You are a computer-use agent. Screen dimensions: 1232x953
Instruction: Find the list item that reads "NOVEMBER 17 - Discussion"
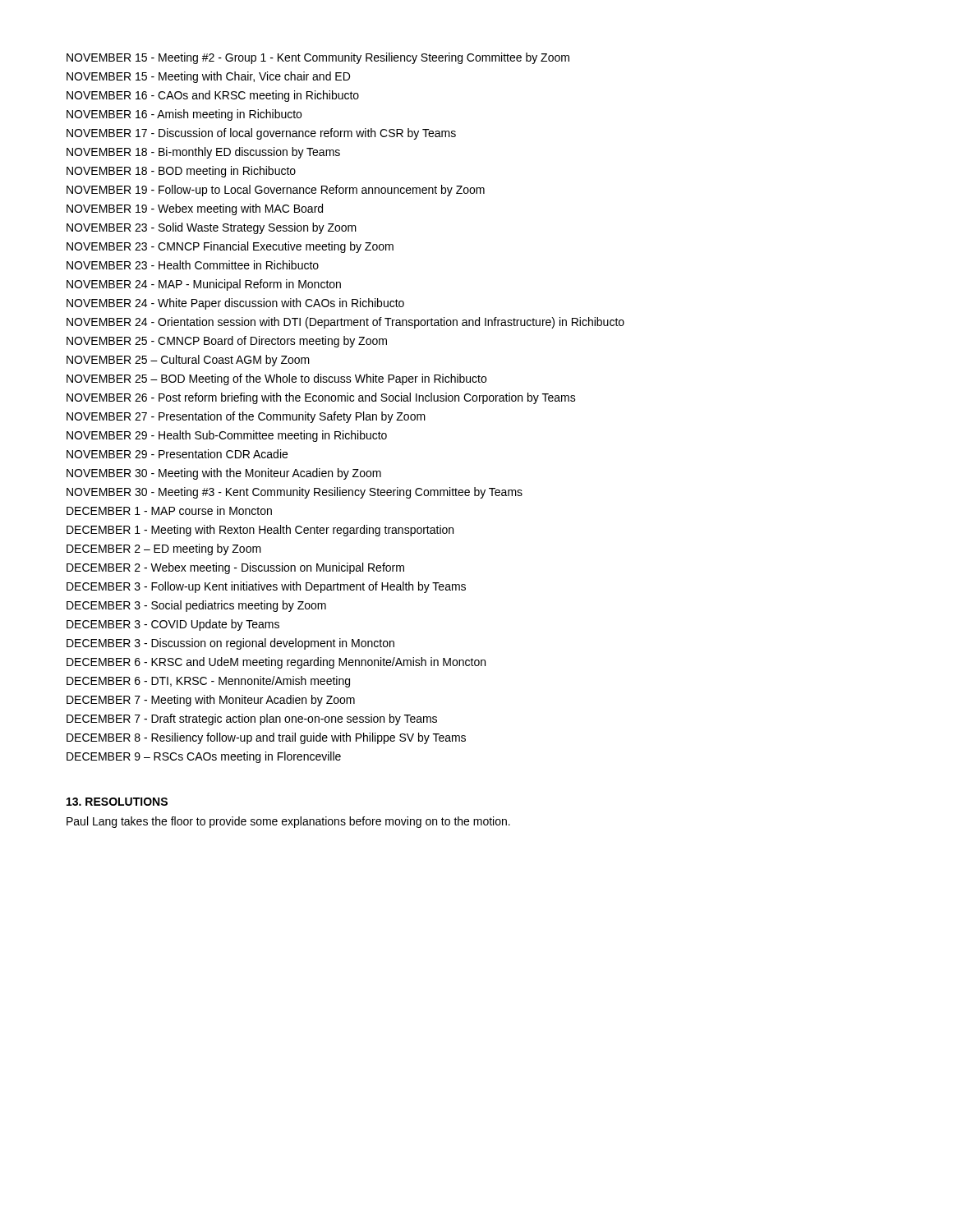[x=261, y=133]
